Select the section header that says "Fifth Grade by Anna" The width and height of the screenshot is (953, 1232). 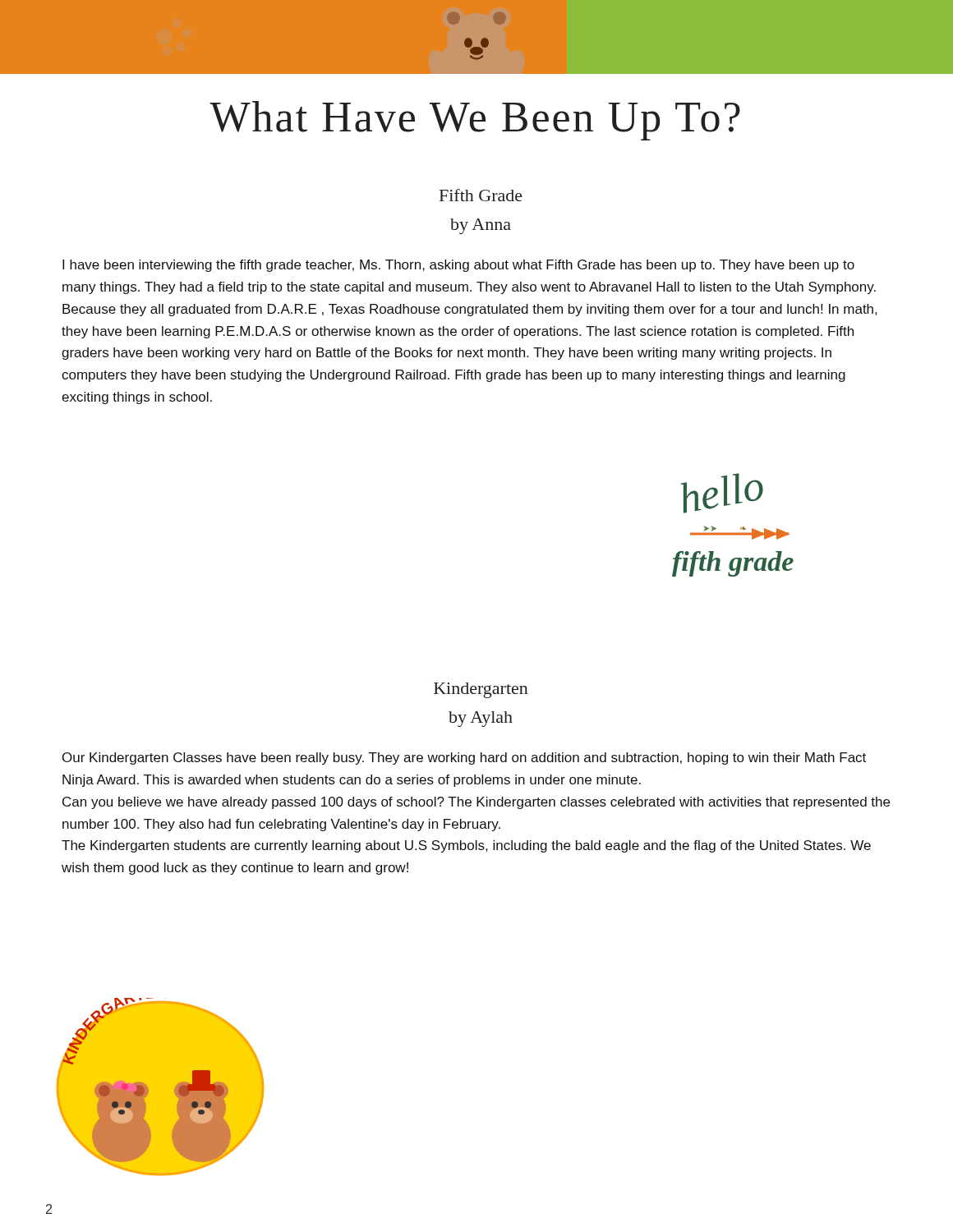click(x=481, y=210)
